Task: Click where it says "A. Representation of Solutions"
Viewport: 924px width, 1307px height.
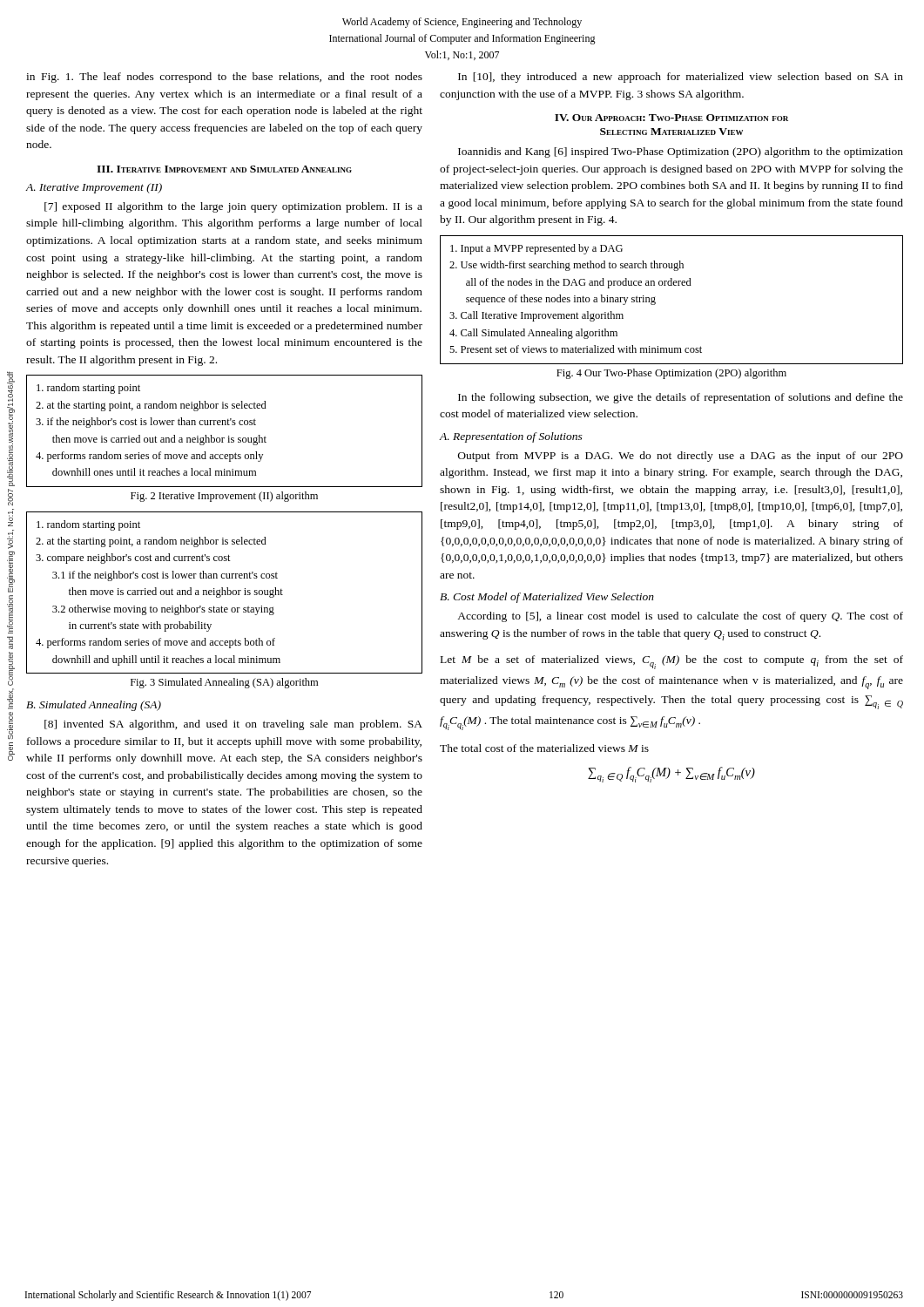Action: pyautogui.click(x=511, y=436)
